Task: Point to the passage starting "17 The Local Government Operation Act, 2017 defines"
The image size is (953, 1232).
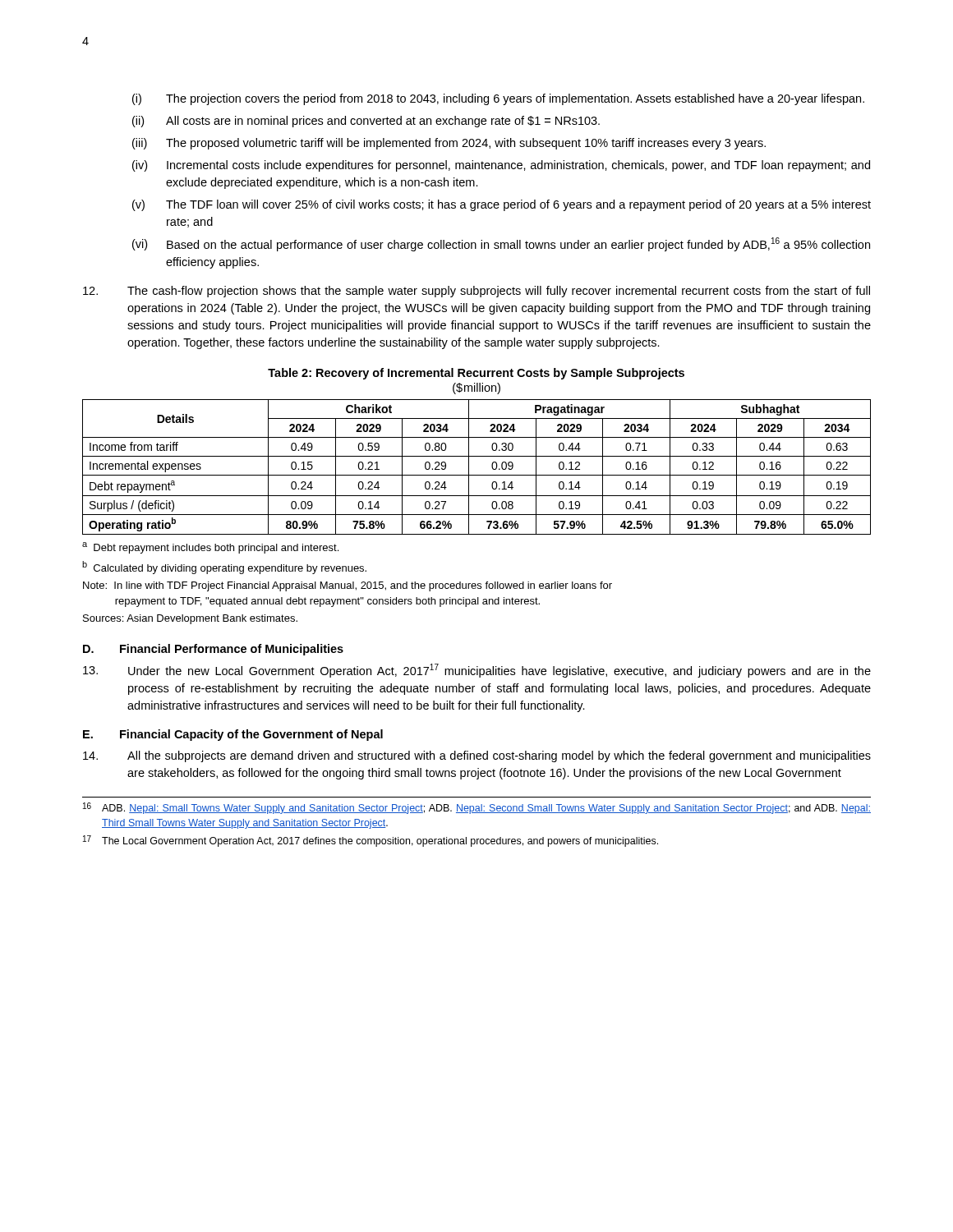Action: click(x=476, y=842)
